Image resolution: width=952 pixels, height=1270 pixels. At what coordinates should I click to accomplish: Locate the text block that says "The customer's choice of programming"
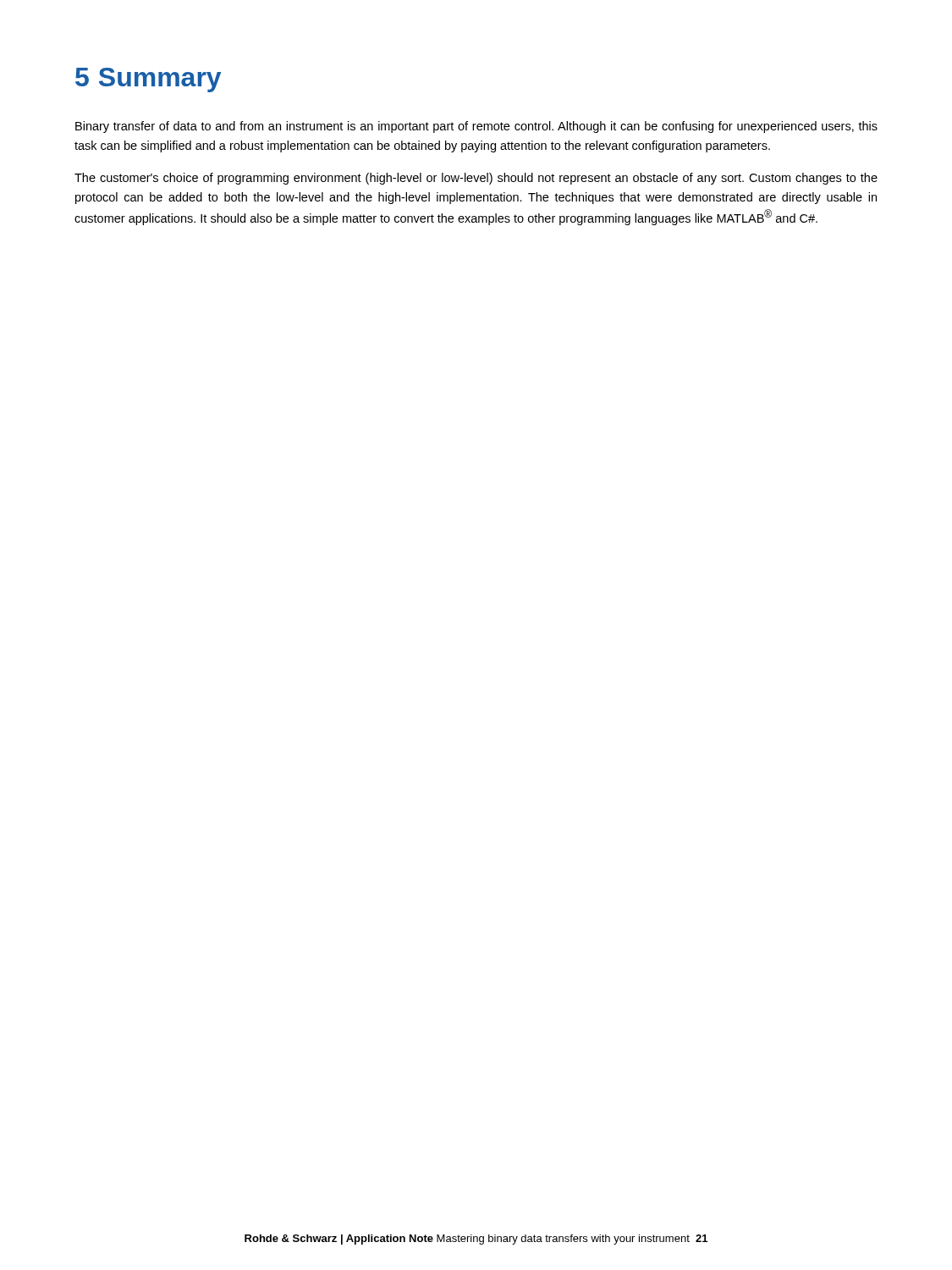click(x=476, y=198)
